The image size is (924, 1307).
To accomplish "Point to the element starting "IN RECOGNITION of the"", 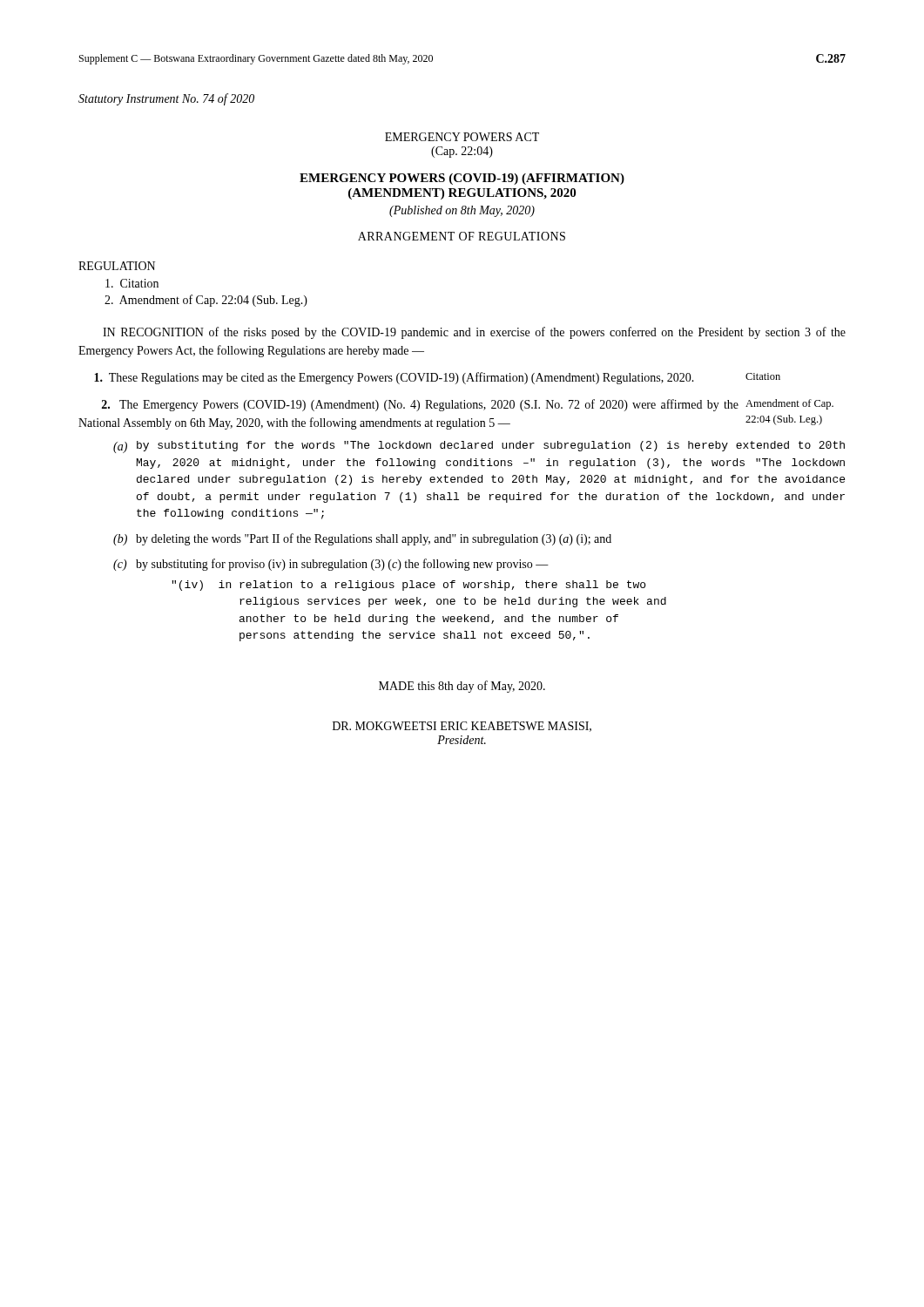I will [x=462, y=342].
